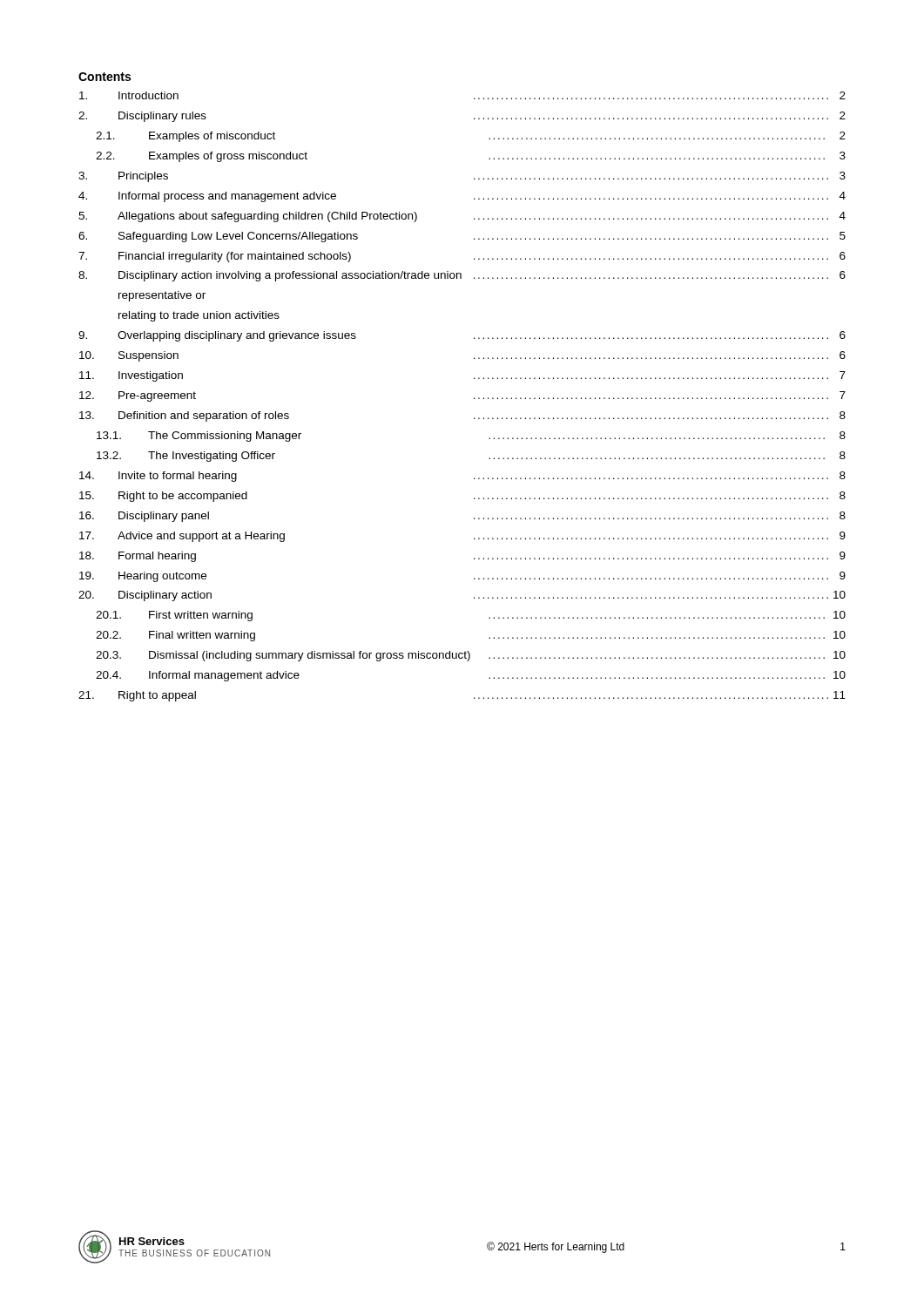This screenshot has width=924, height=1307.
Task: Locate the region starting "11. Investigation 7"
Action: coord(462,376)
